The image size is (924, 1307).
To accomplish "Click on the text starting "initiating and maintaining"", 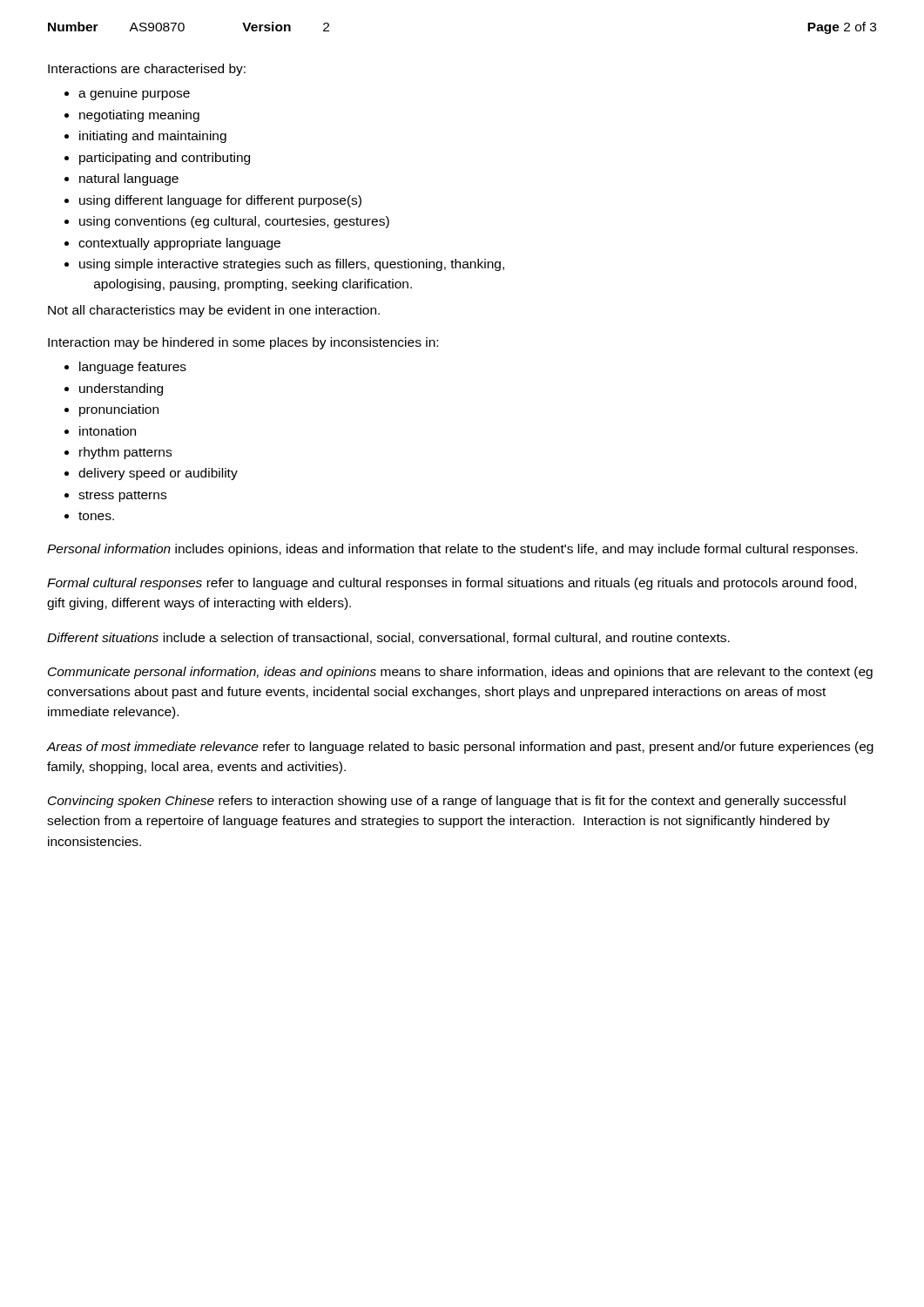I will pyautogui.click(x=153, y=136).
